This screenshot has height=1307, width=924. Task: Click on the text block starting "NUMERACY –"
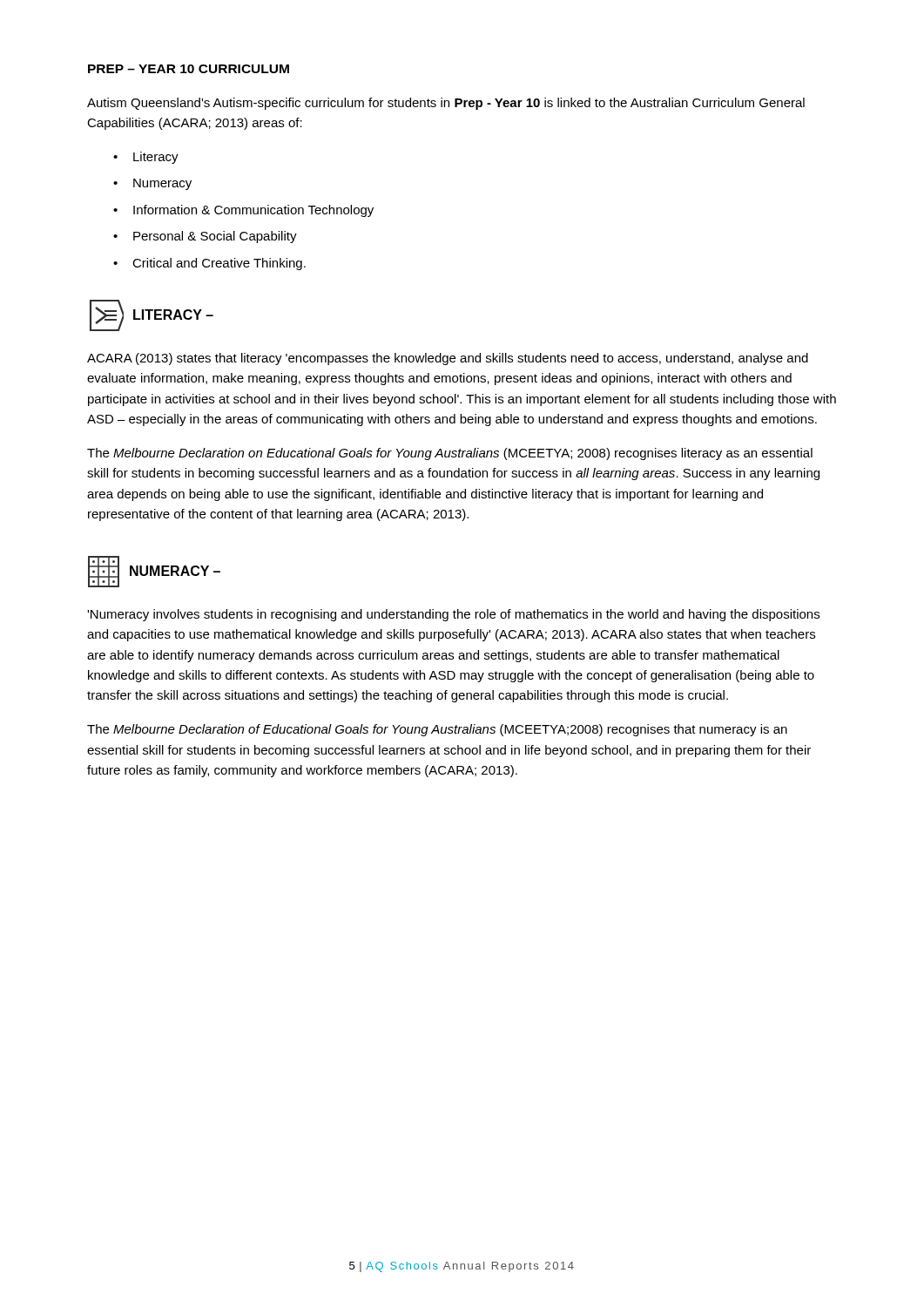(x=154, y=572)
